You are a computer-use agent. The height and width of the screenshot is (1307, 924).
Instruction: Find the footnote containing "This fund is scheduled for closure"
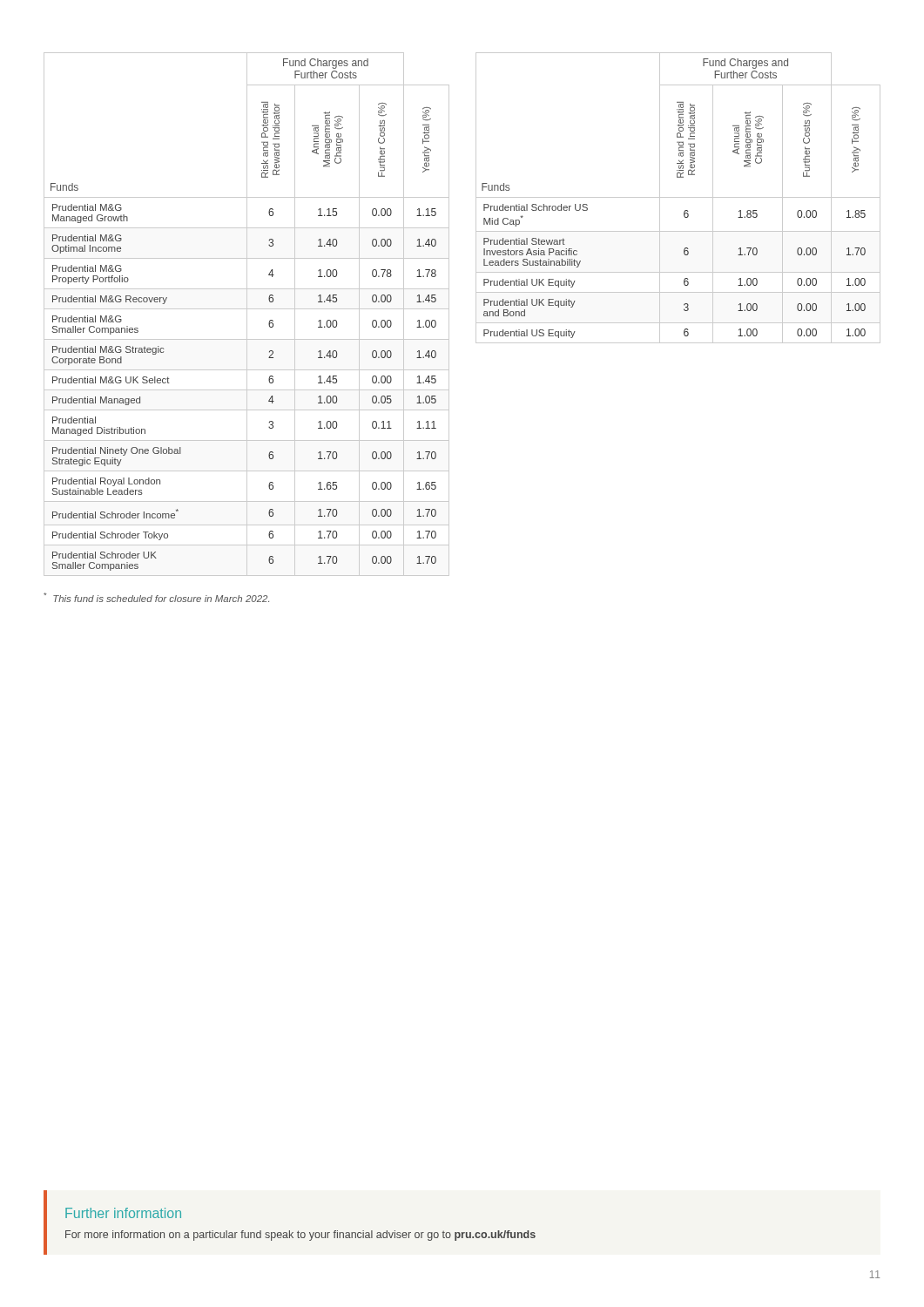coord(157,597)
